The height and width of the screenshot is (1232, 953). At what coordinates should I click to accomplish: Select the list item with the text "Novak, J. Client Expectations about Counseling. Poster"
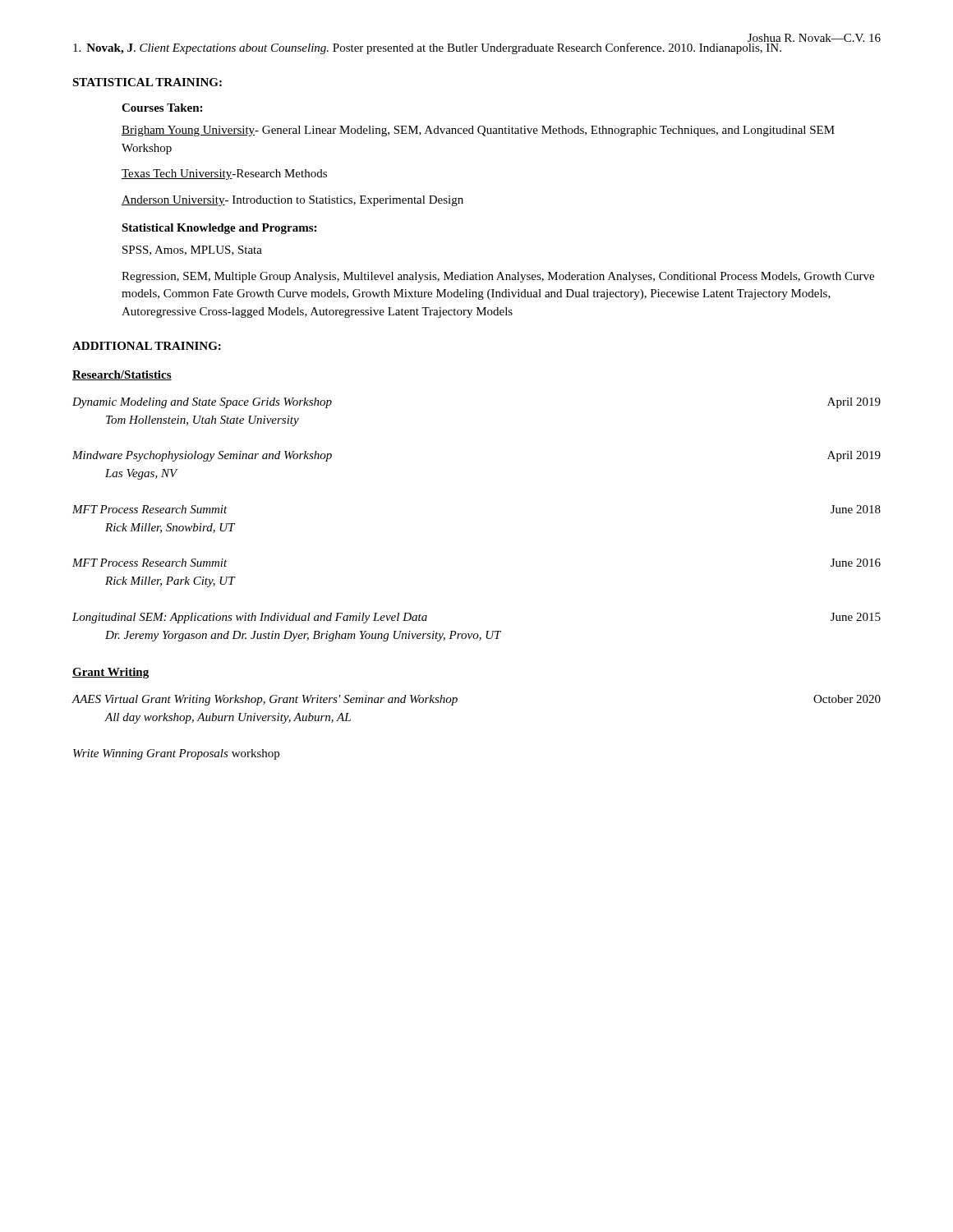coord(427,48)
